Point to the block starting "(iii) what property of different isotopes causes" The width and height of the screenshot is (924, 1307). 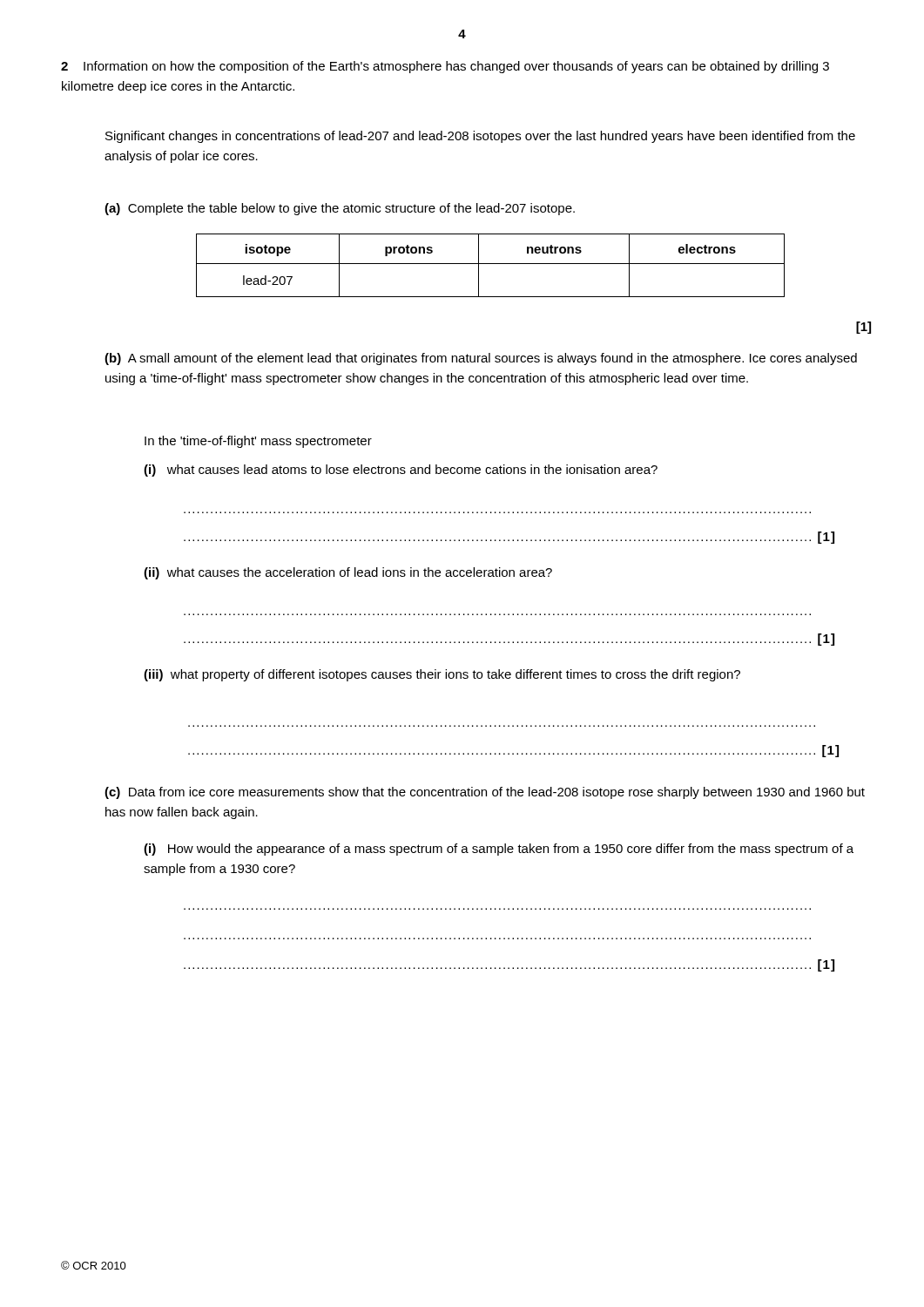pyautogui.click(x=442, y=674)
